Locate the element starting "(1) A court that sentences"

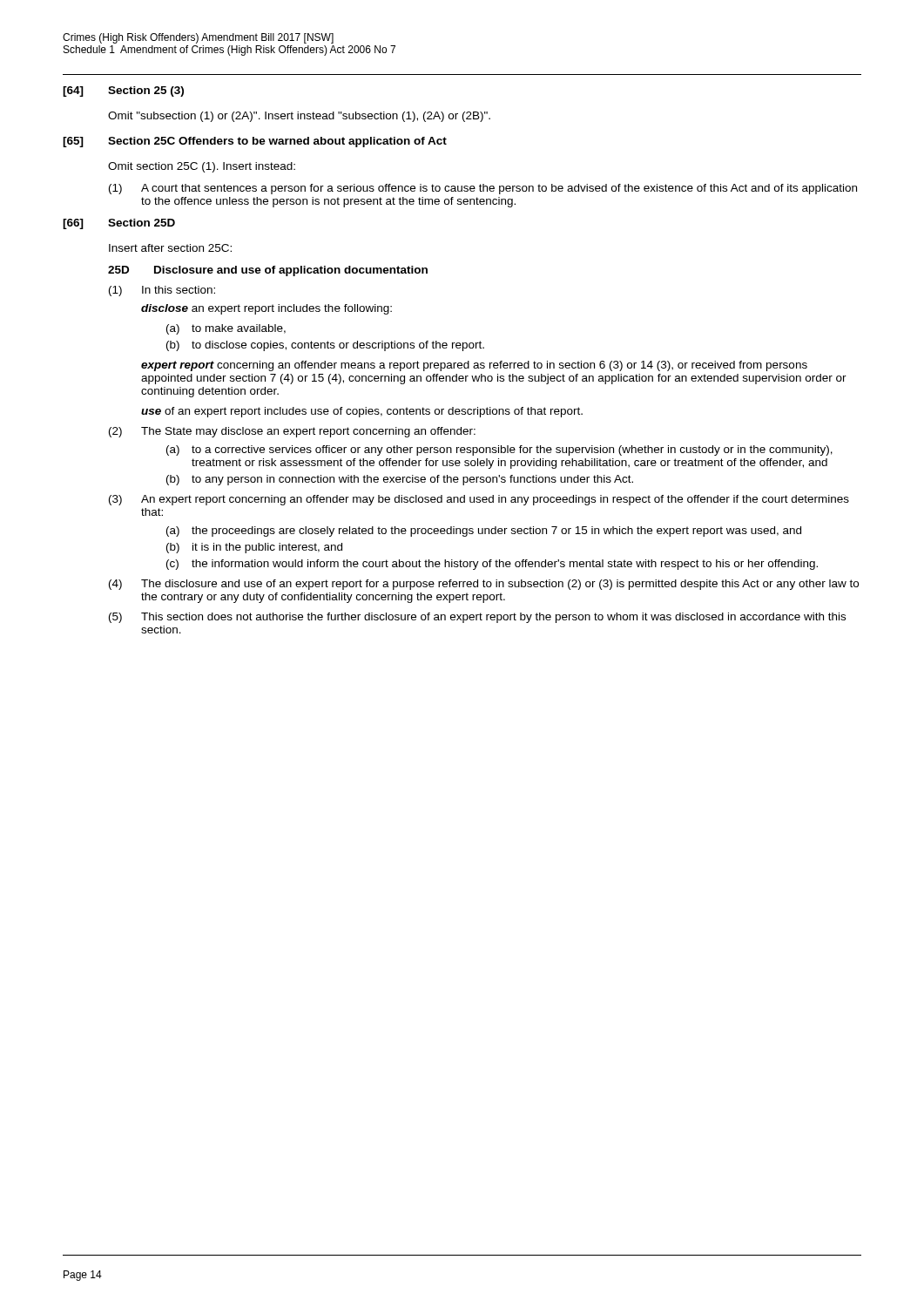[485, 194]
